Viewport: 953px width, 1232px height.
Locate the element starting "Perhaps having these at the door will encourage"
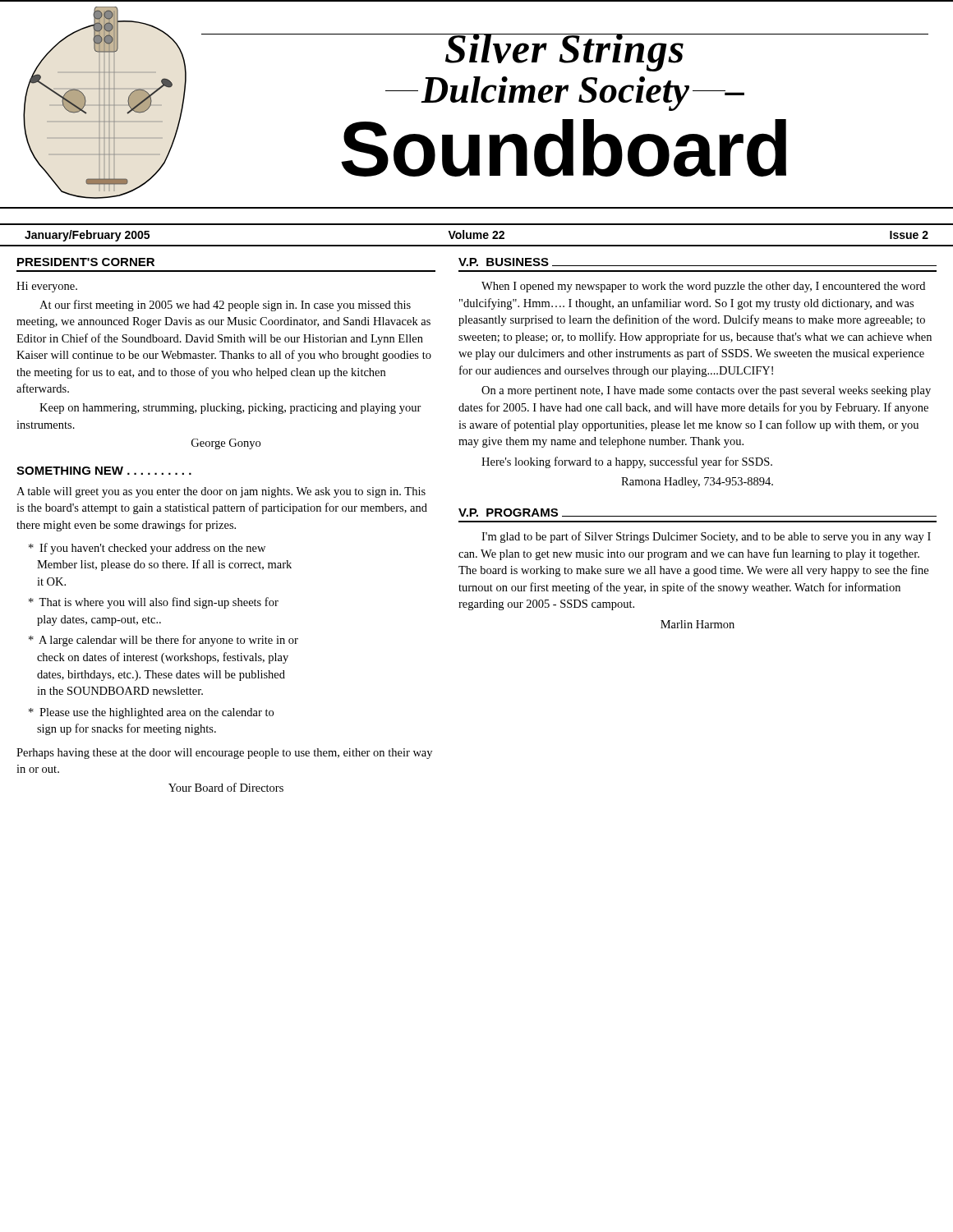point(224,754)
